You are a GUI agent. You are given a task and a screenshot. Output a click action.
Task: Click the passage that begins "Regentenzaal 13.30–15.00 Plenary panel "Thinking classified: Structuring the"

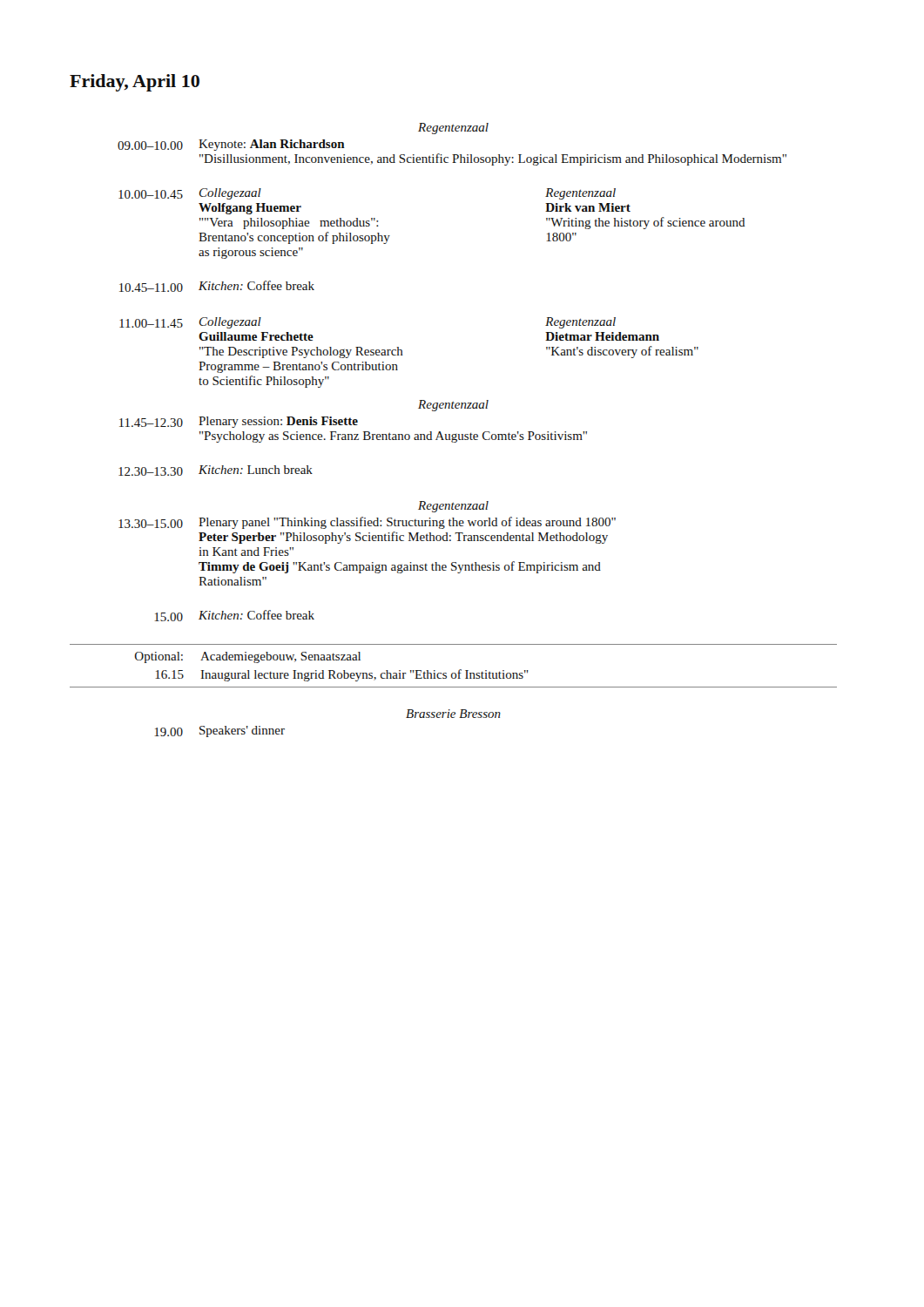point(453,544)
